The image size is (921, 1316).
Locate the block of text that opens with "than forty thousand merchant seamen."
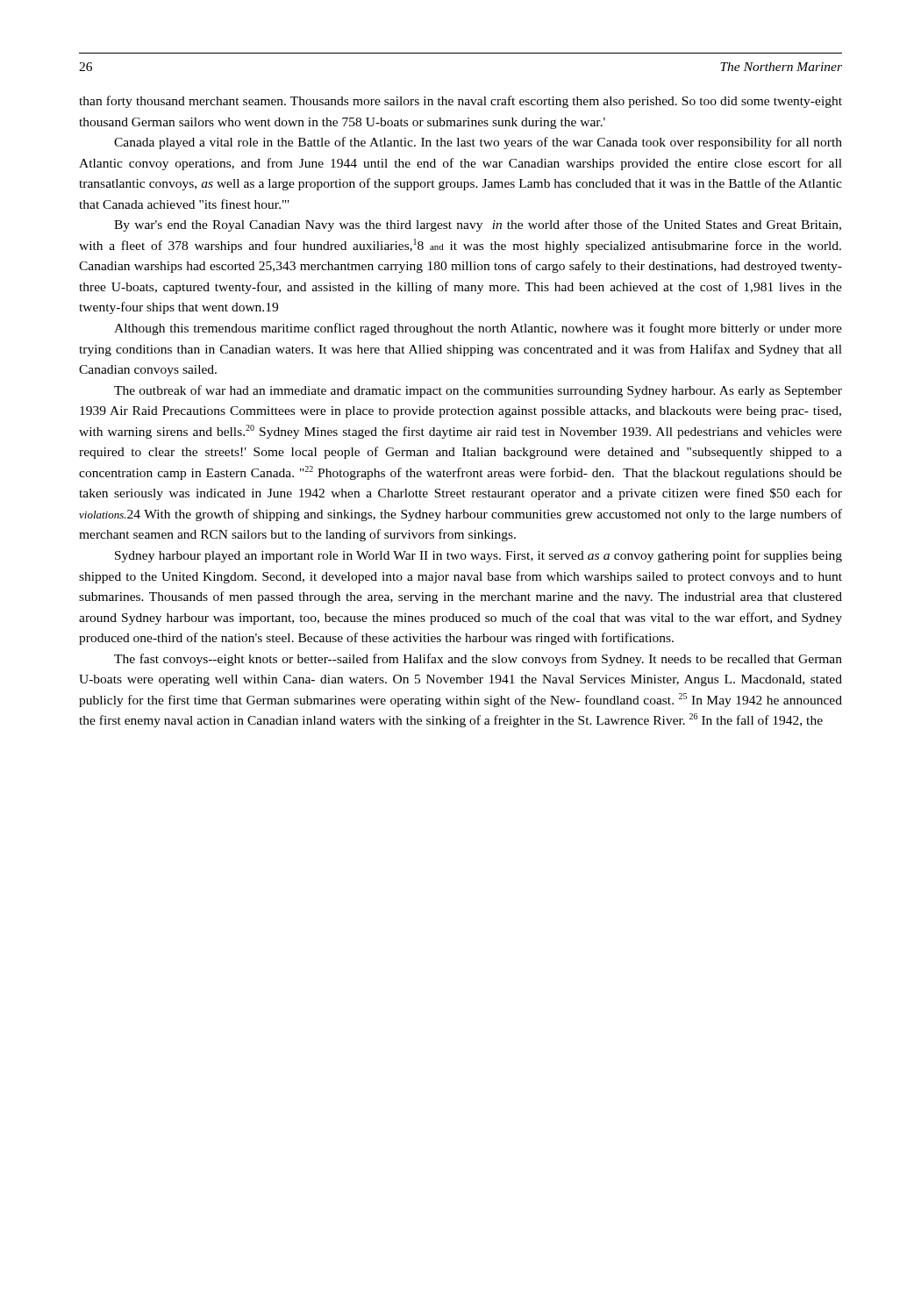(x=460, y=411)
